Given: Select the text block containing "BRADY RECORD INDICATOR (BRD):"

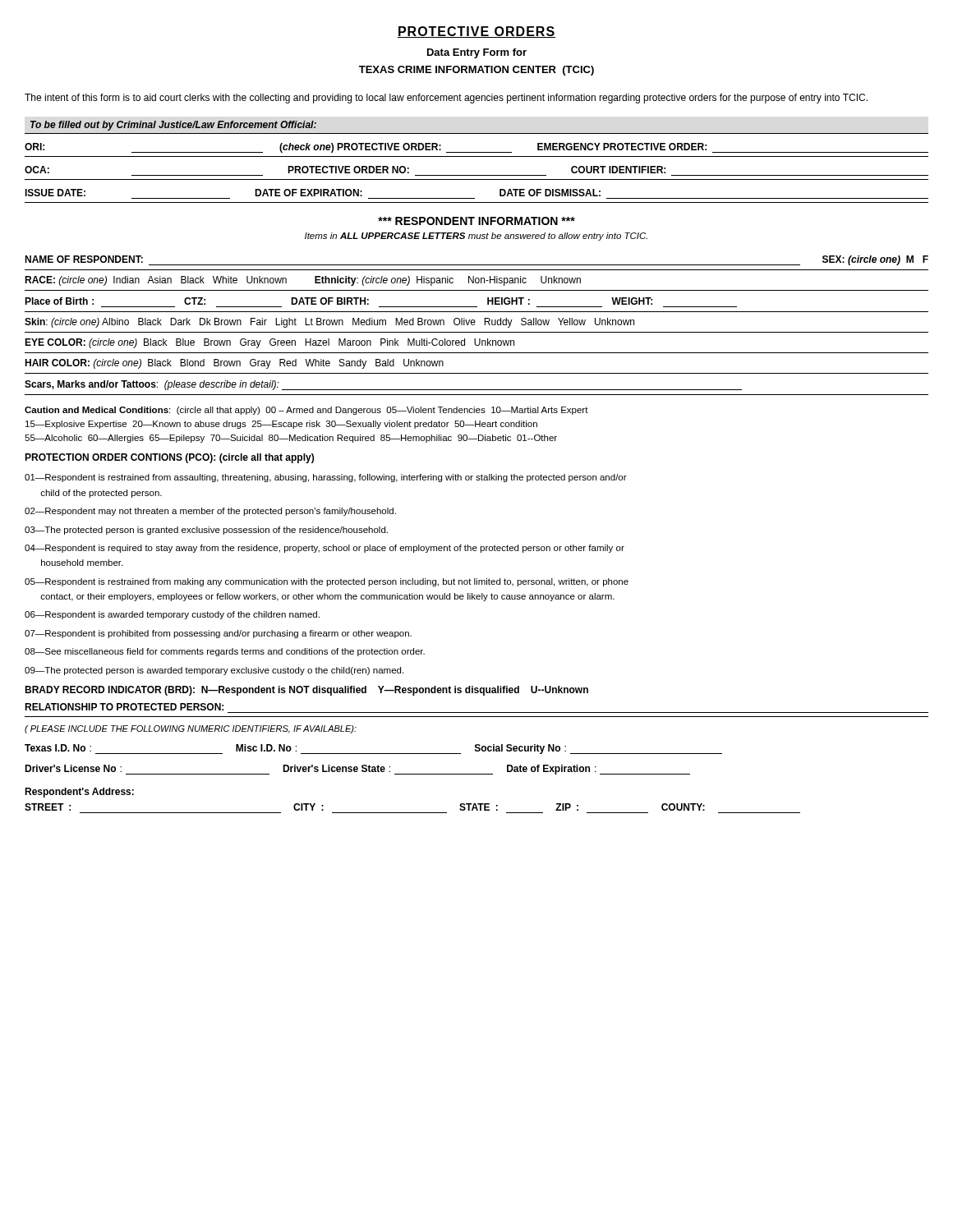Looking at the screenshot, I should (x=307, y=690).
